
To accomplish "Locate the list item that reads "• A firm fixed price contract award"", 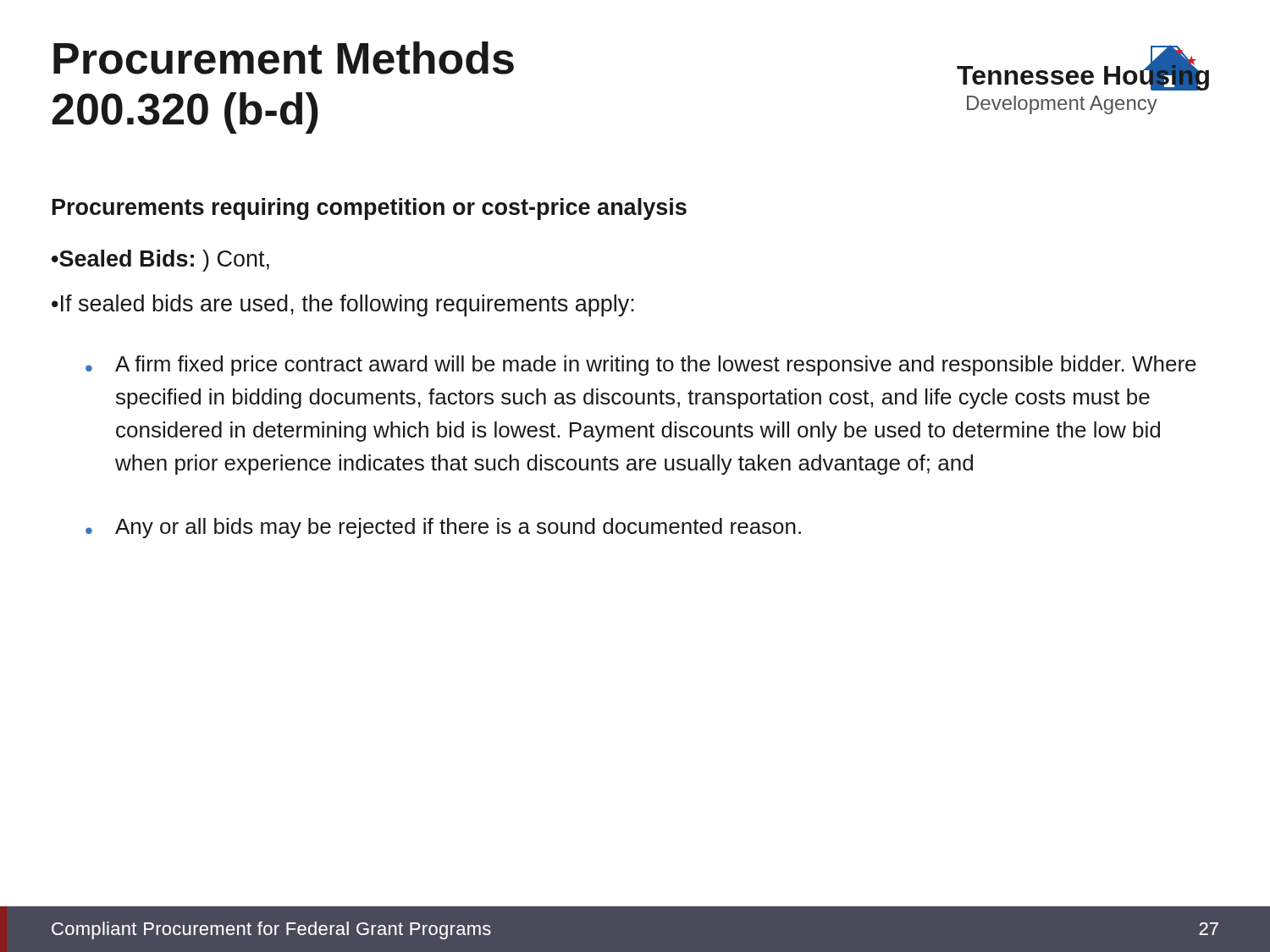I will pyautogui.click(x=652, y=414).
